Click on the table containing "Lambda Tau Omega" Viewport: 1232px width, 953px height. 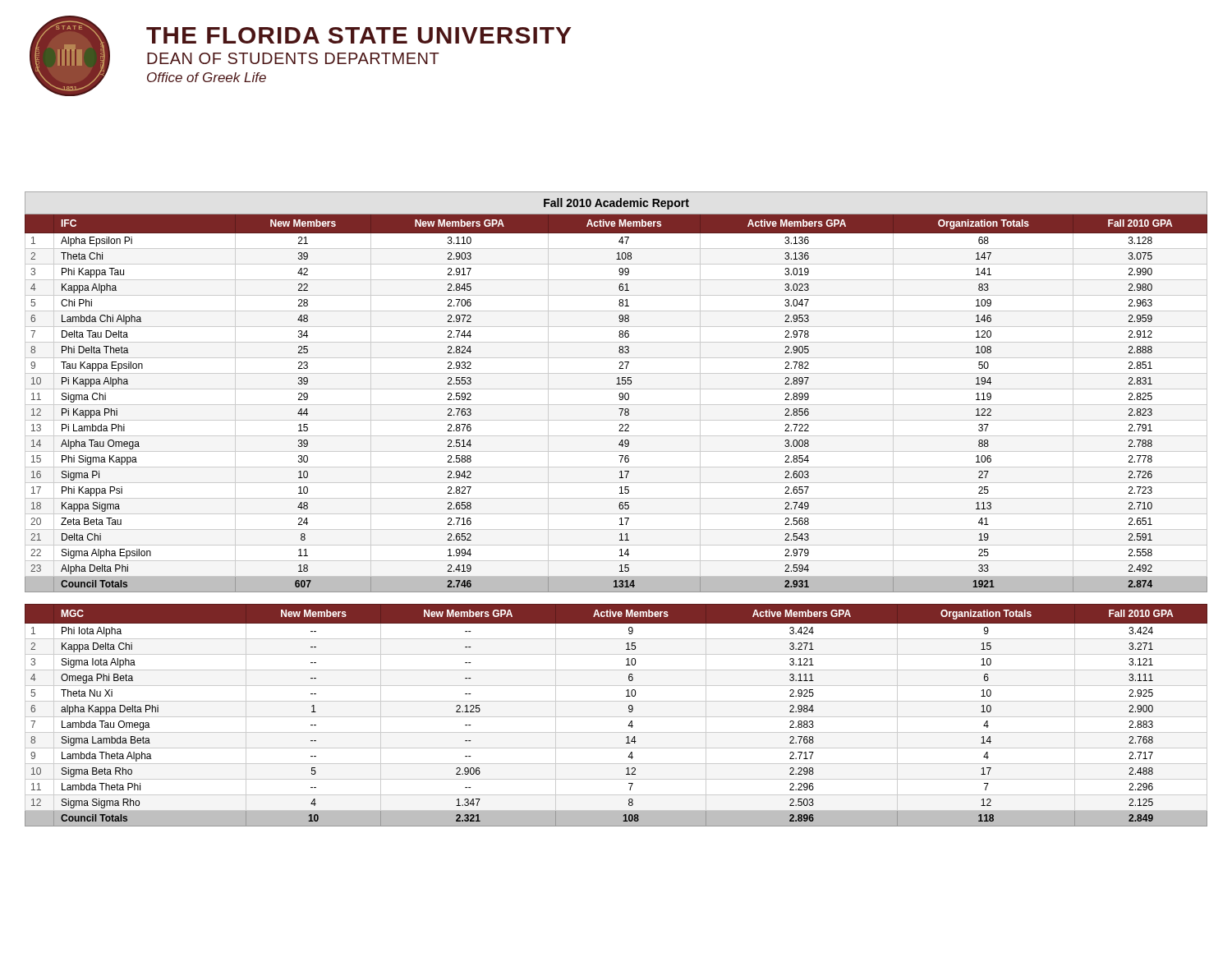coord(616,715)
